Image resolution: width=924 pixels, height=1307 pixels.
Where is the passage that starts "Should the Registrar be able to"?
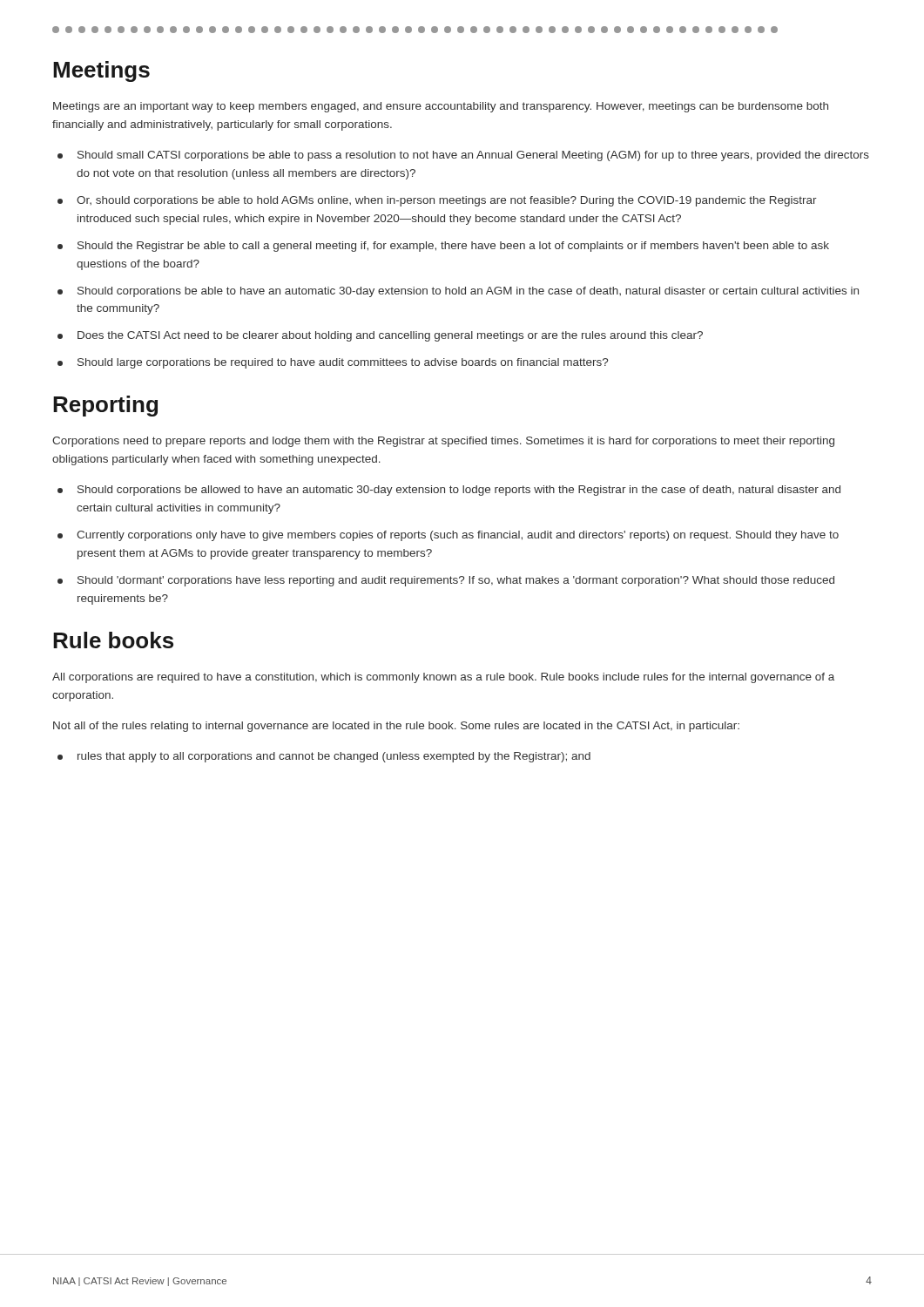tap(453, 254)
